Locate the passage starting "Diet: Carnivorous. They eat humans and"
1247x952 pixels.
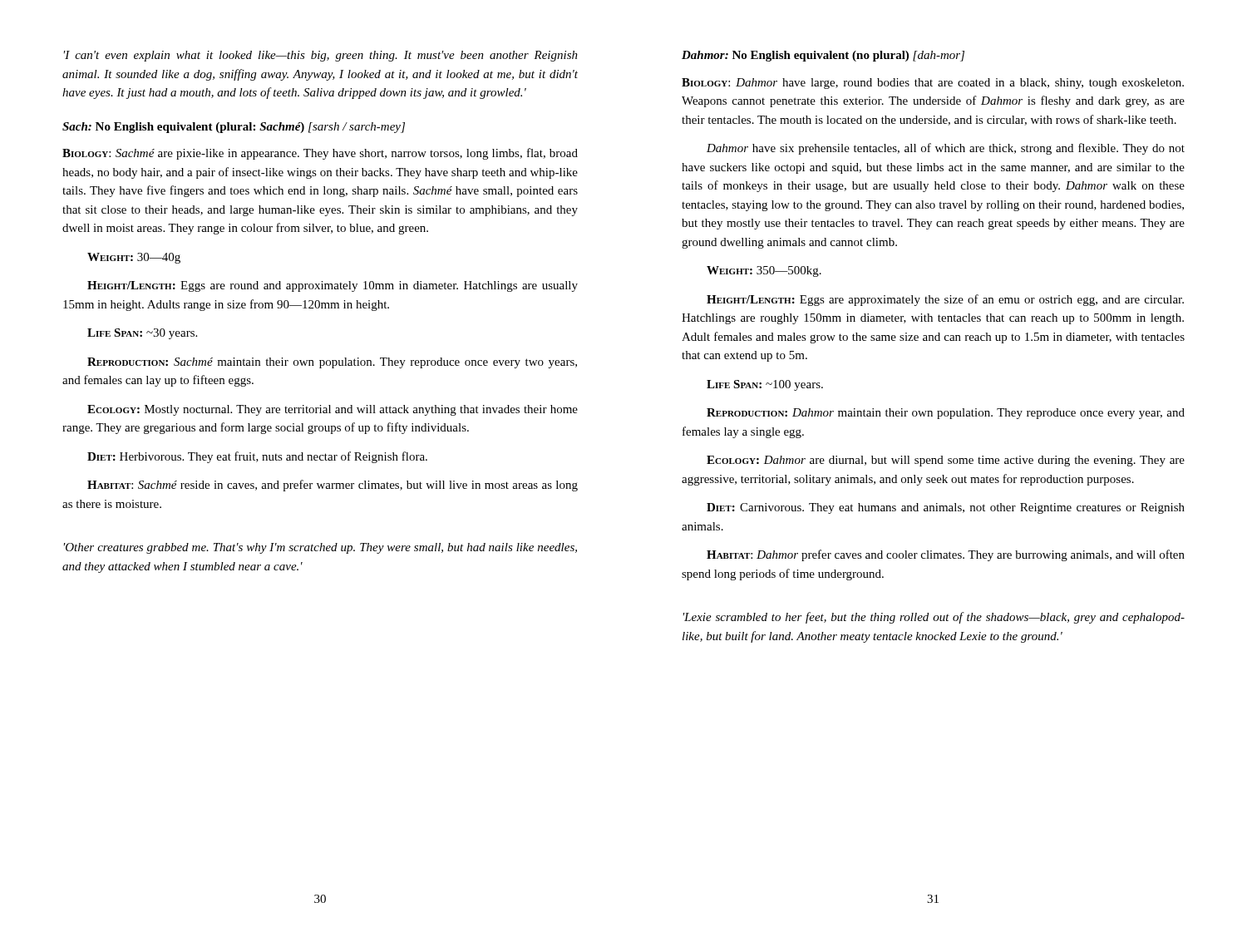(933, 517)
